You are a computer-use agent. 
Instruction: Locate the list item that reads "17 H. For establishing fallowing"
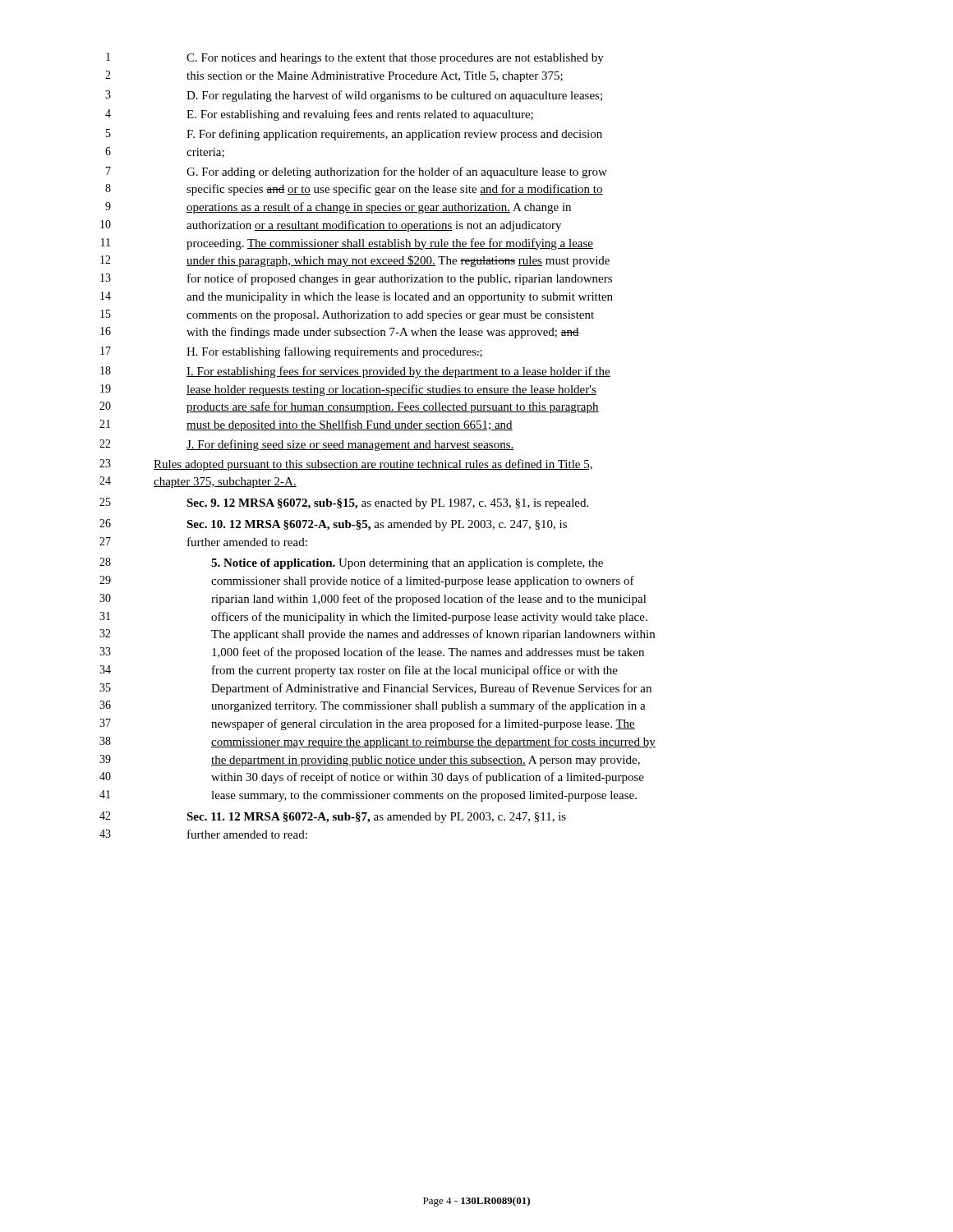(485, 352)
